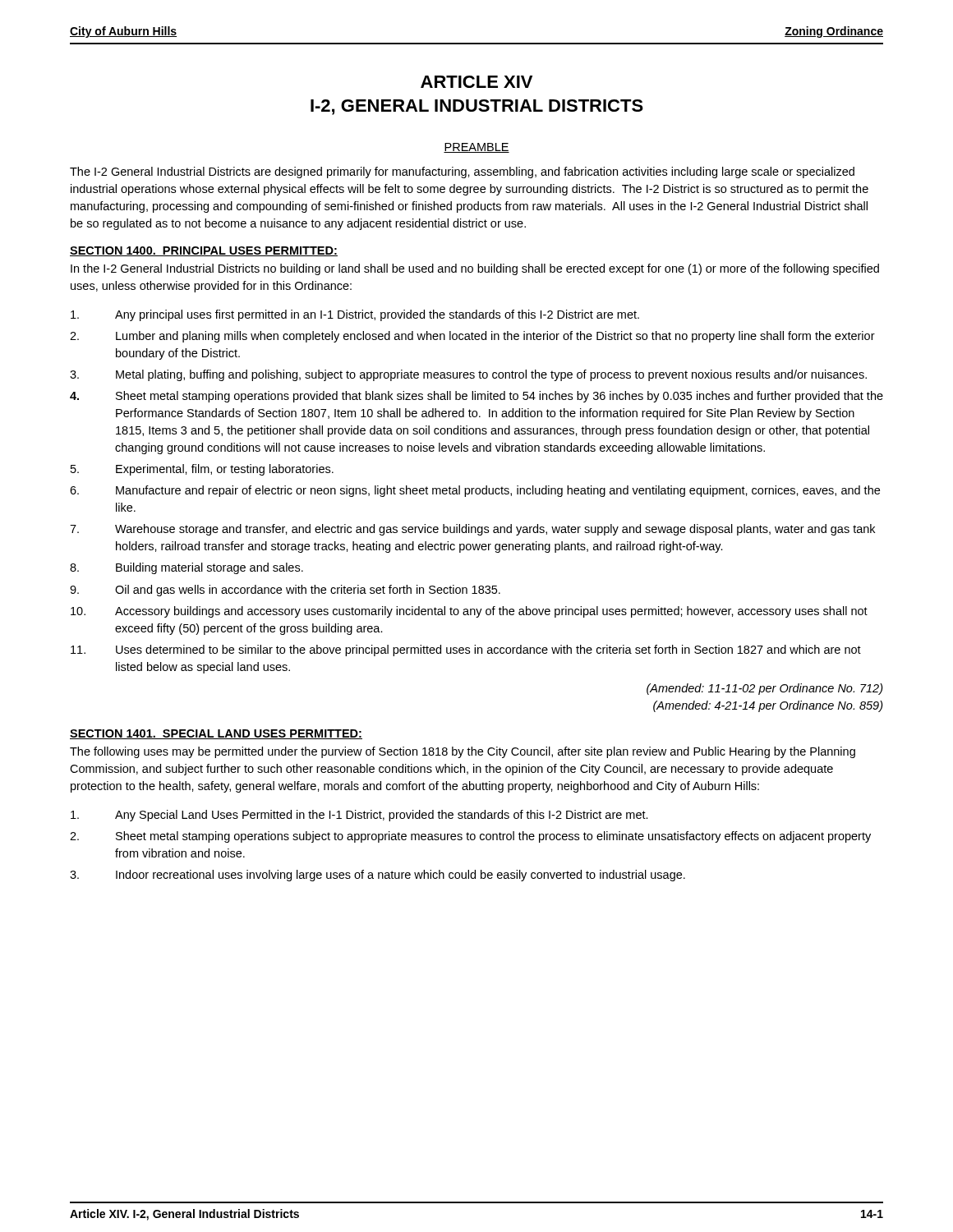Point to the text starting "3. Indoor recreational"
Viewport: 953px width, 1232px height.
click(476, 875)
